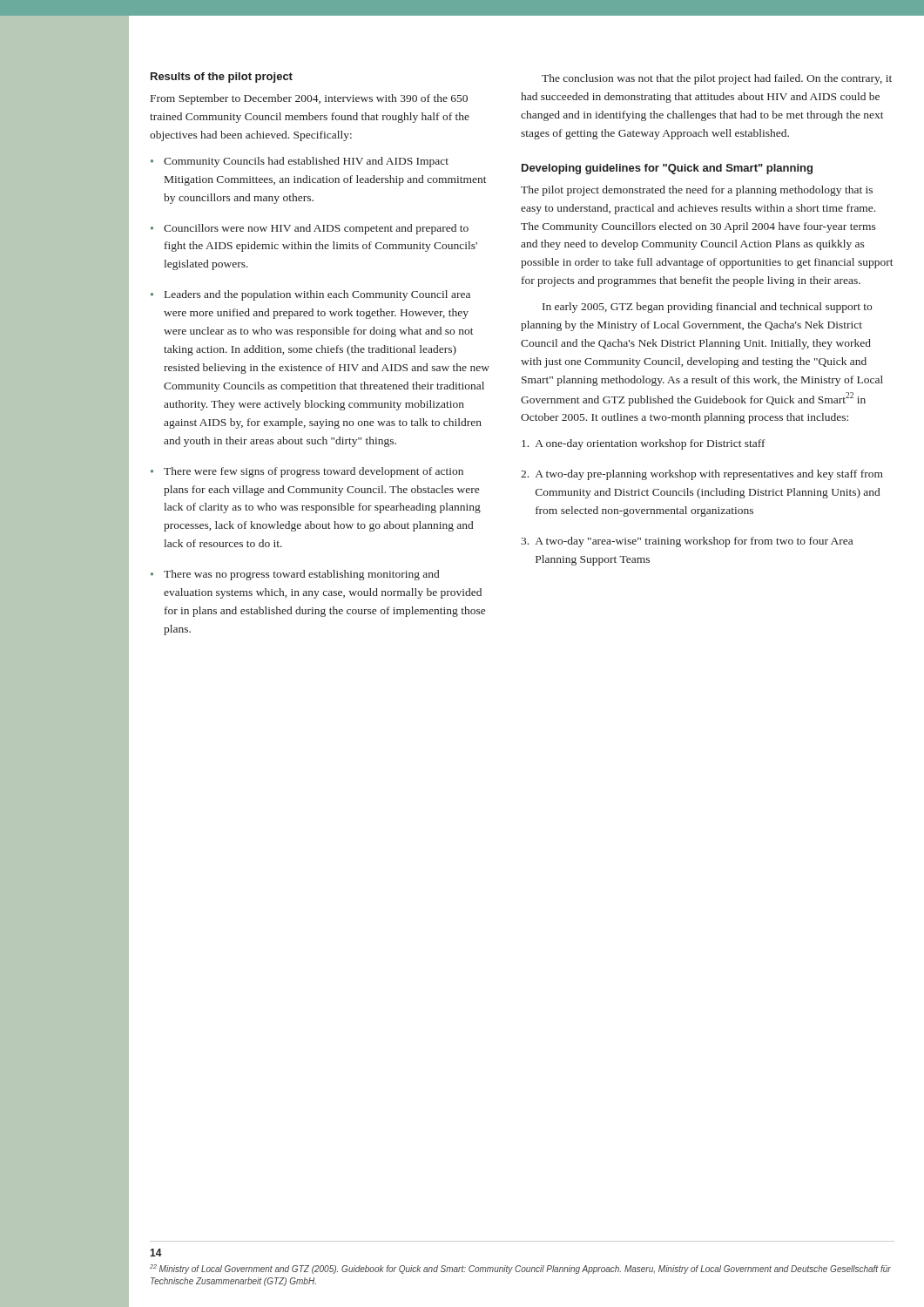Point to the text block starting "The conclusion was not that the"
924x1307 pixels.
pos(708,106)
